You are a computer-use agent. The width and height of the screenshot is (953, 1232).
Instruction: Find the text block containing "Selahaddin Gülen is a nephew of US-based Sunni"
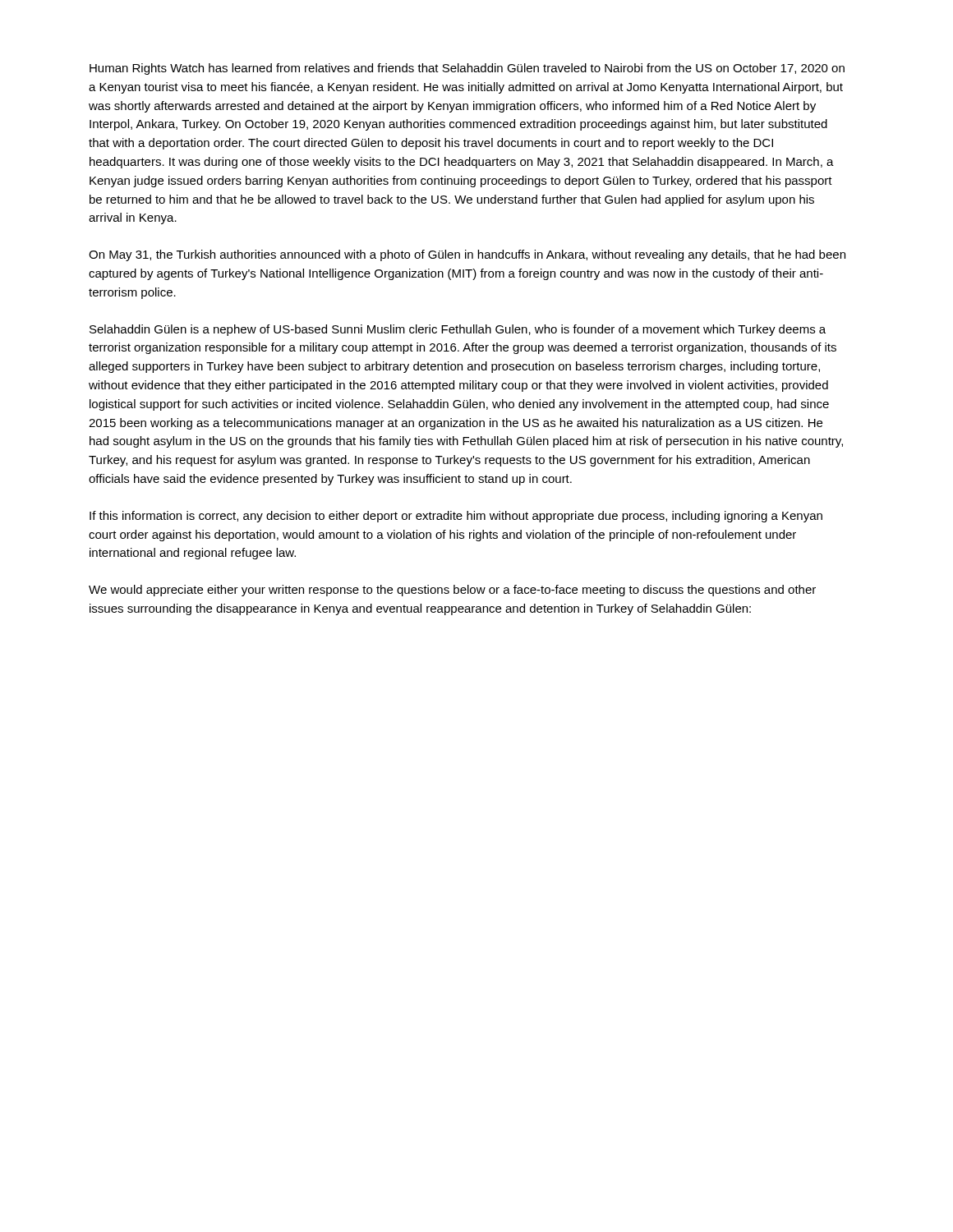(466, 403)
